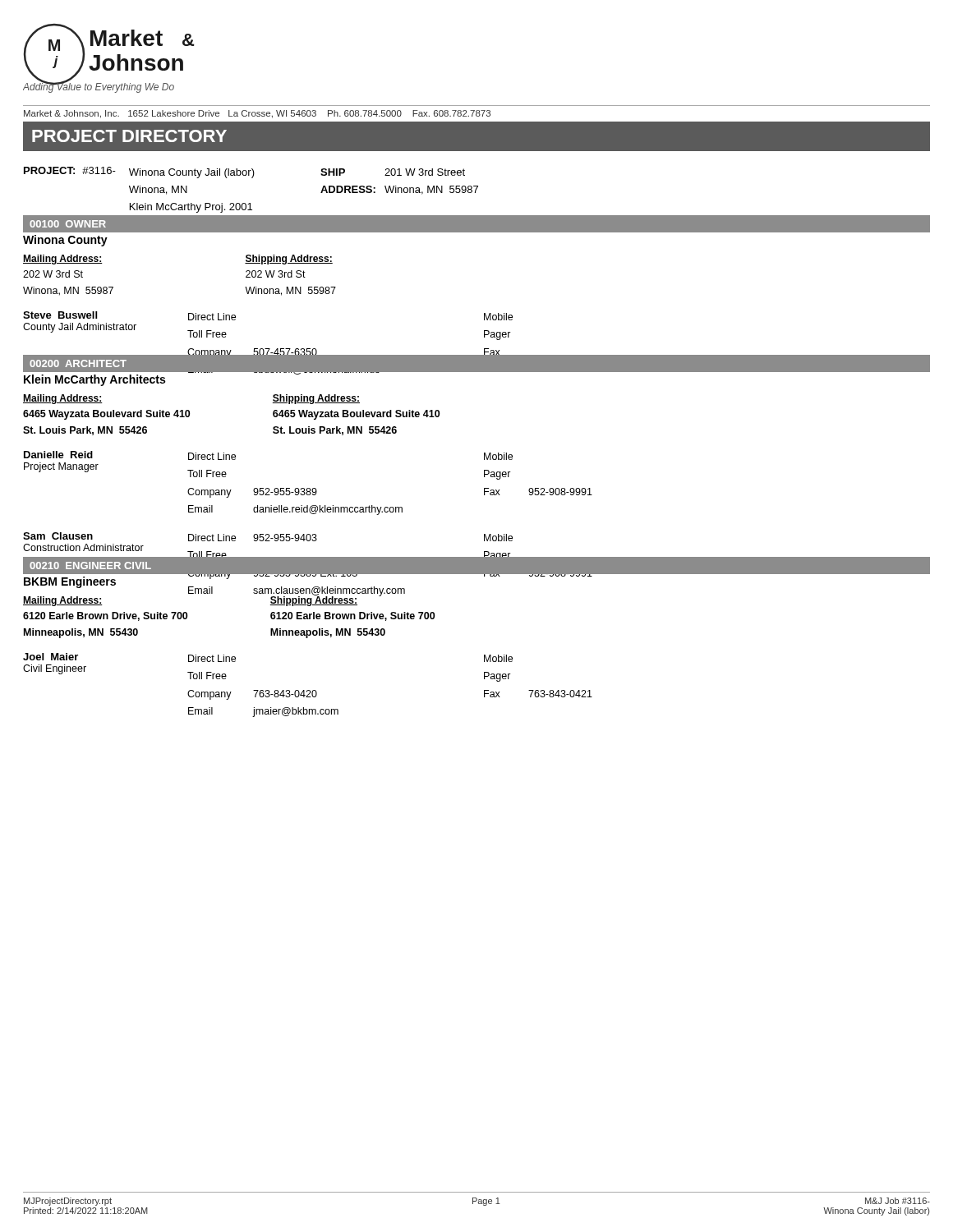Navigate to the text starting "Klein McCarthy Architects"
953x1232 pixels.
[476, 486]
